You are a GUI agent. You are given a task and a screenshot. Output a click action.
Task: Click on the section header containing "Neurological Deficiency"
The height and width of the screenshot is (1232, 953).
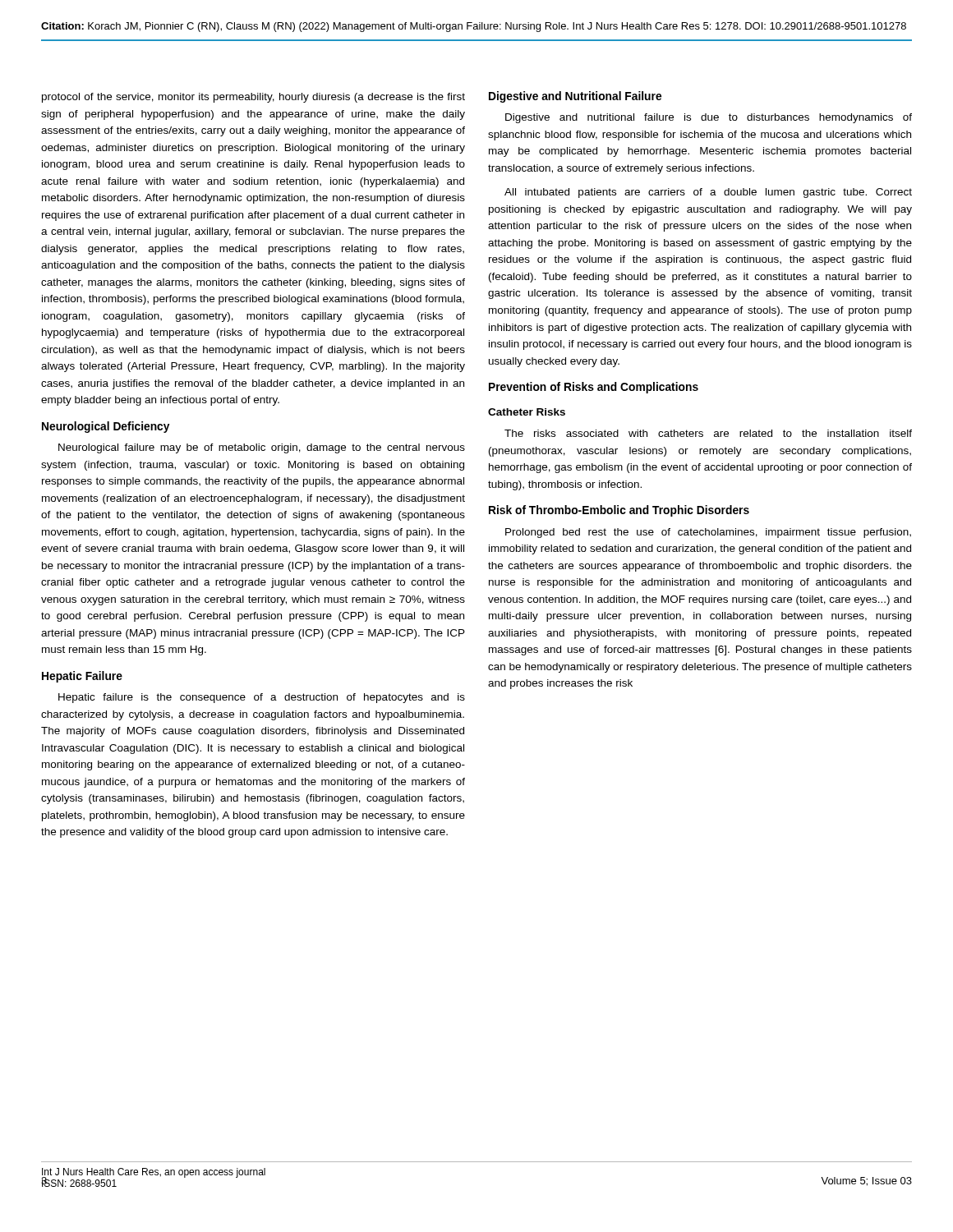(x=105, y=427)
